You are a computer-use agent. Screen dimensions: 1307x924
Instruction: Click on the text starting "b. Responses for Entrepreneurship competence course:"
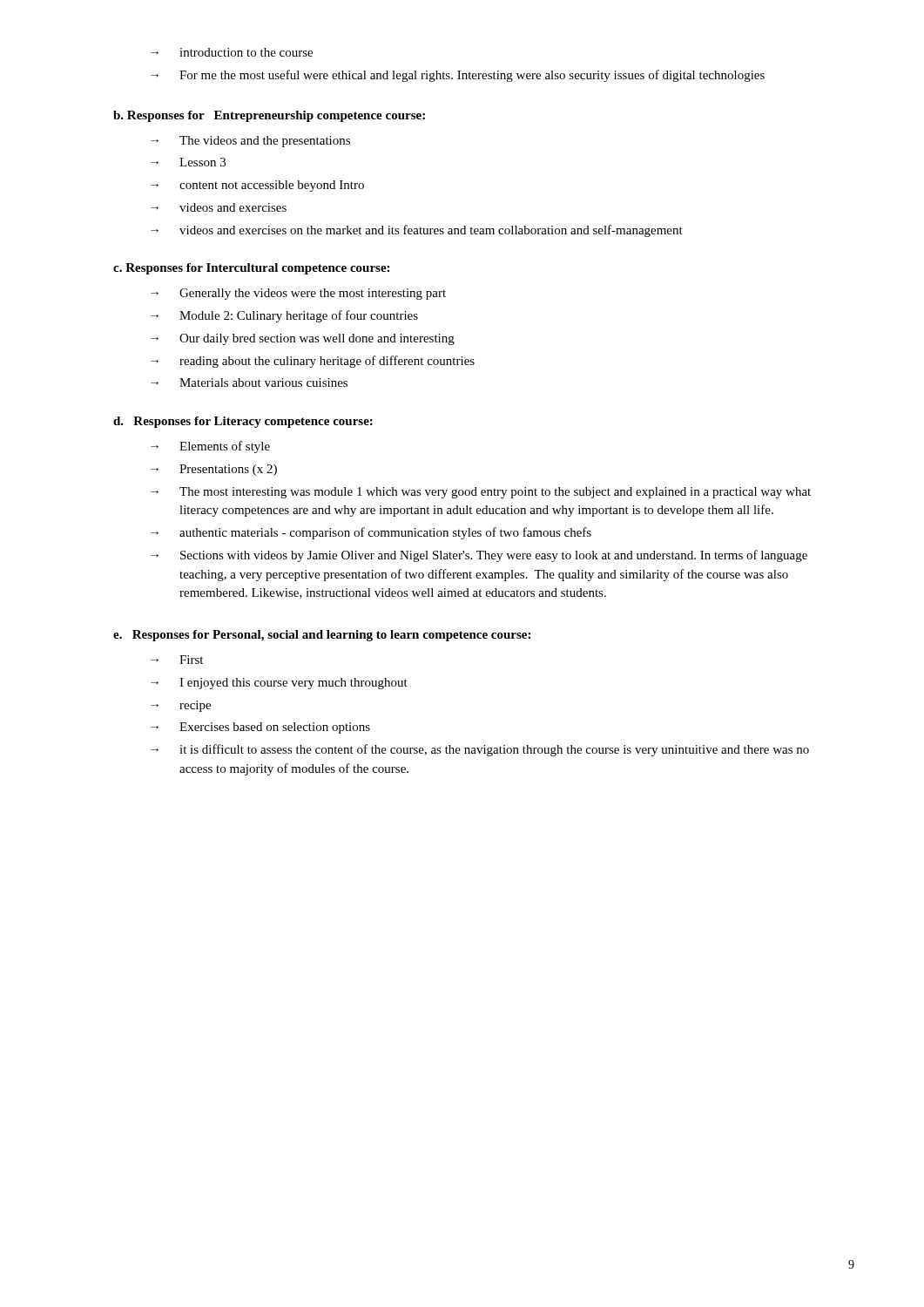pos(270,115)
